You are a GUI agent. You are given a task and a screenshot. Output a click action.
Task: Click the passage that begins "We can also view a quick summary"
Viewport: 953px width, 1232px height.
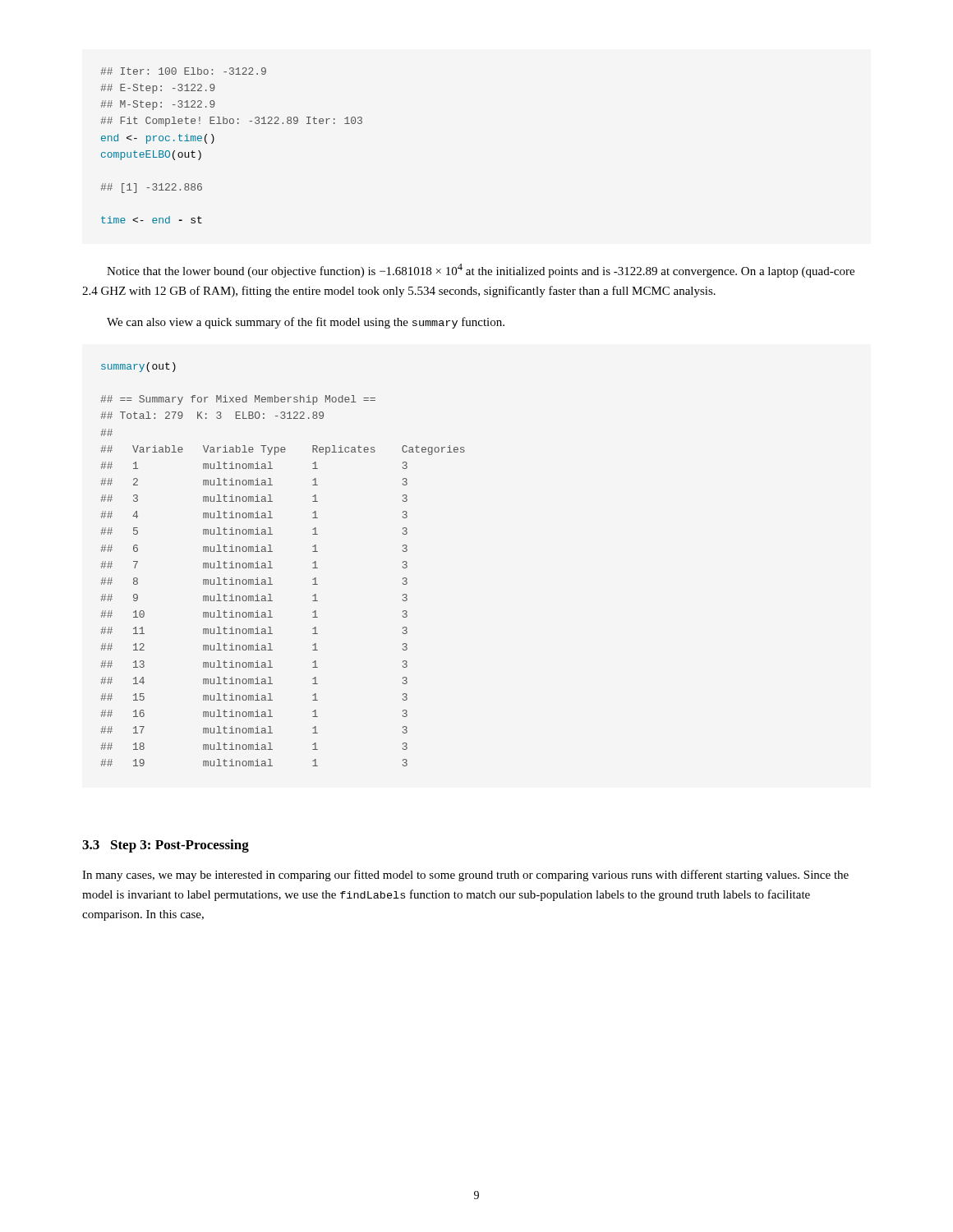tap(476, 323)
